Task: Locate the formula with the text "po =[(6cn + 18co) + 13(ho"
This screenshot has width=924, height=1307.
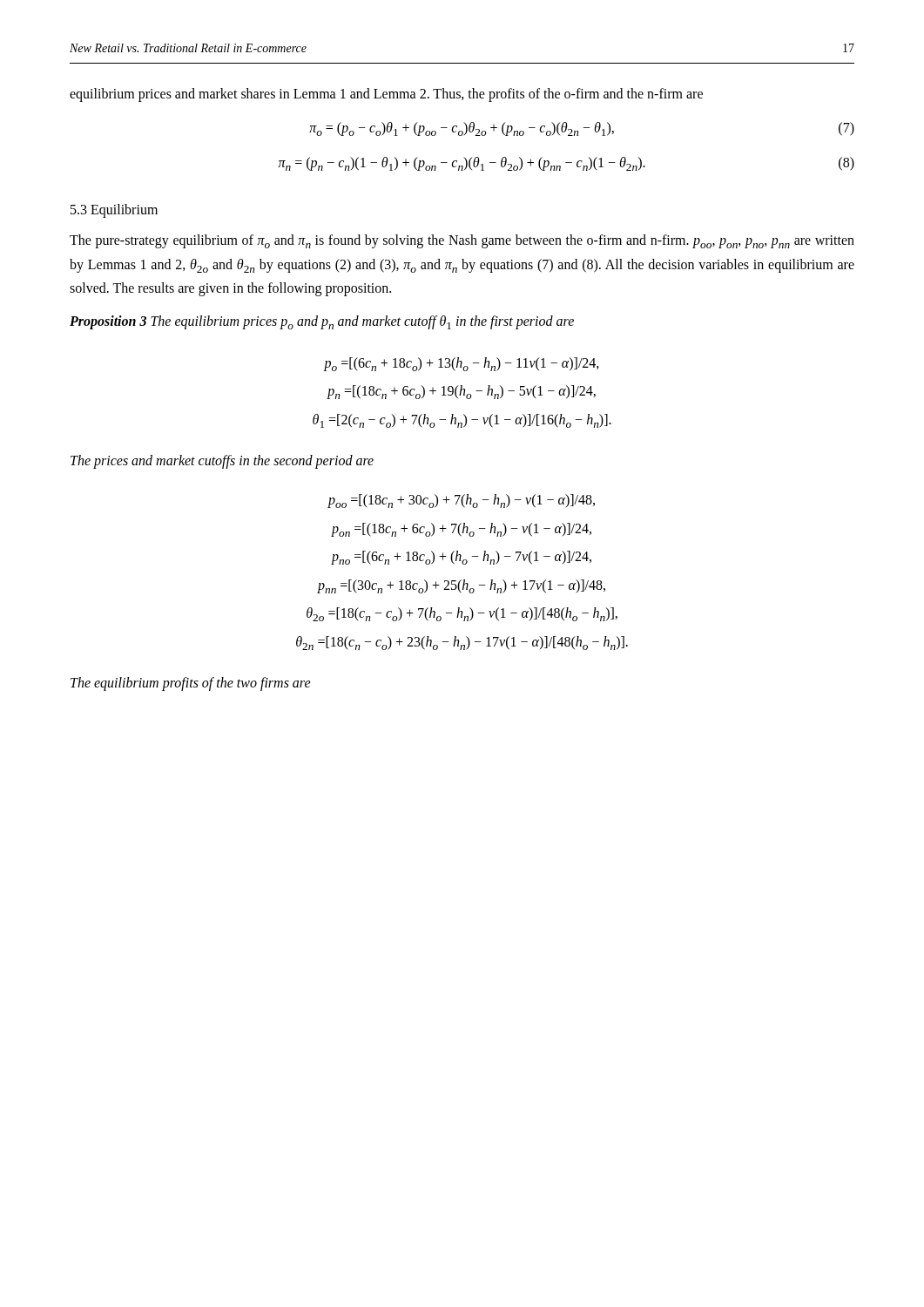Action: coord(462,393)
